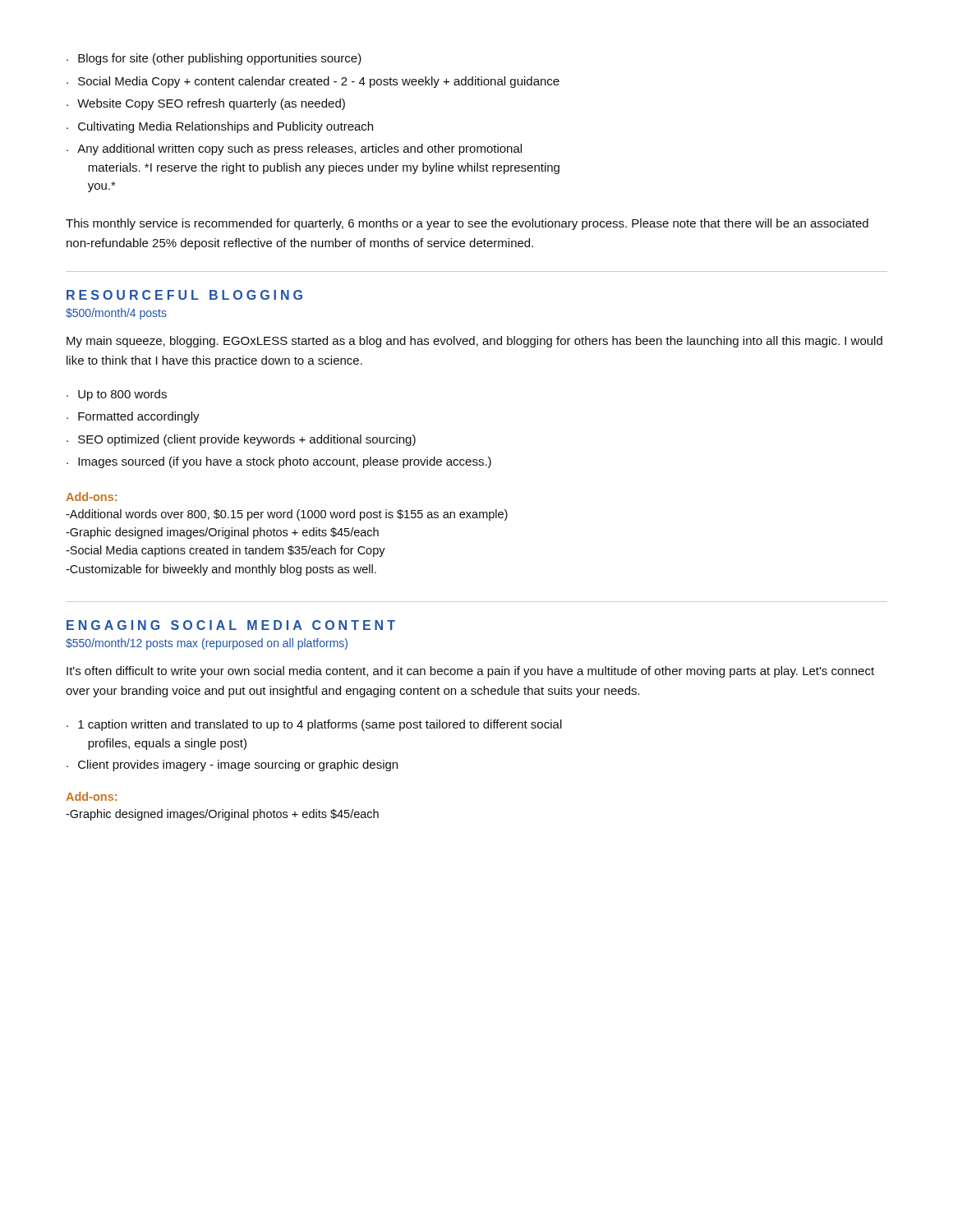Click on the text block starting "· Cultivating Media Relationships and"
Image resolution: width=953 pixels, height=1232 pixels.
[220, 127]
